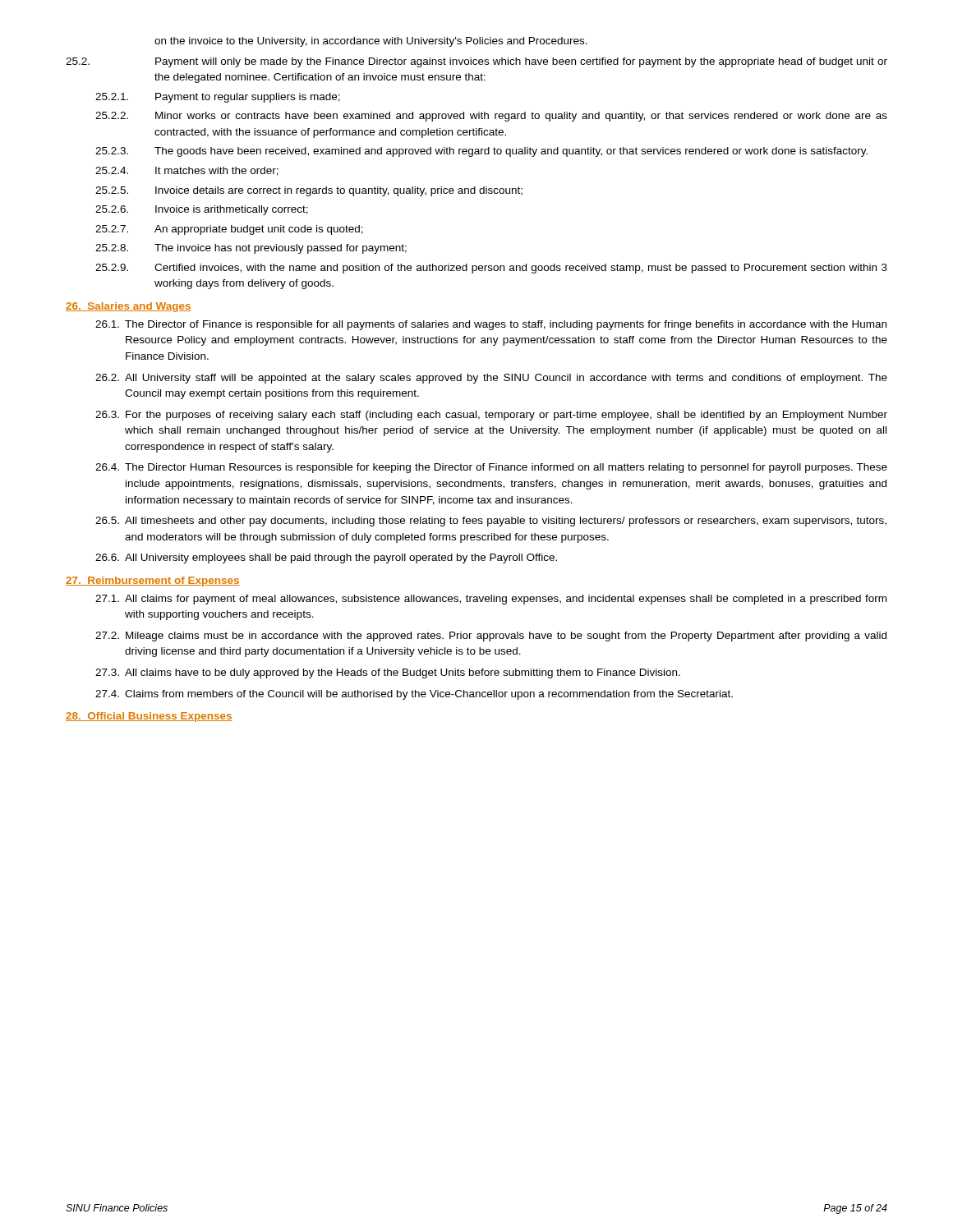Point to the passage starting "on the invoice"
The width and height of the screenshot is (953, 1232).
tap(371, 41)
